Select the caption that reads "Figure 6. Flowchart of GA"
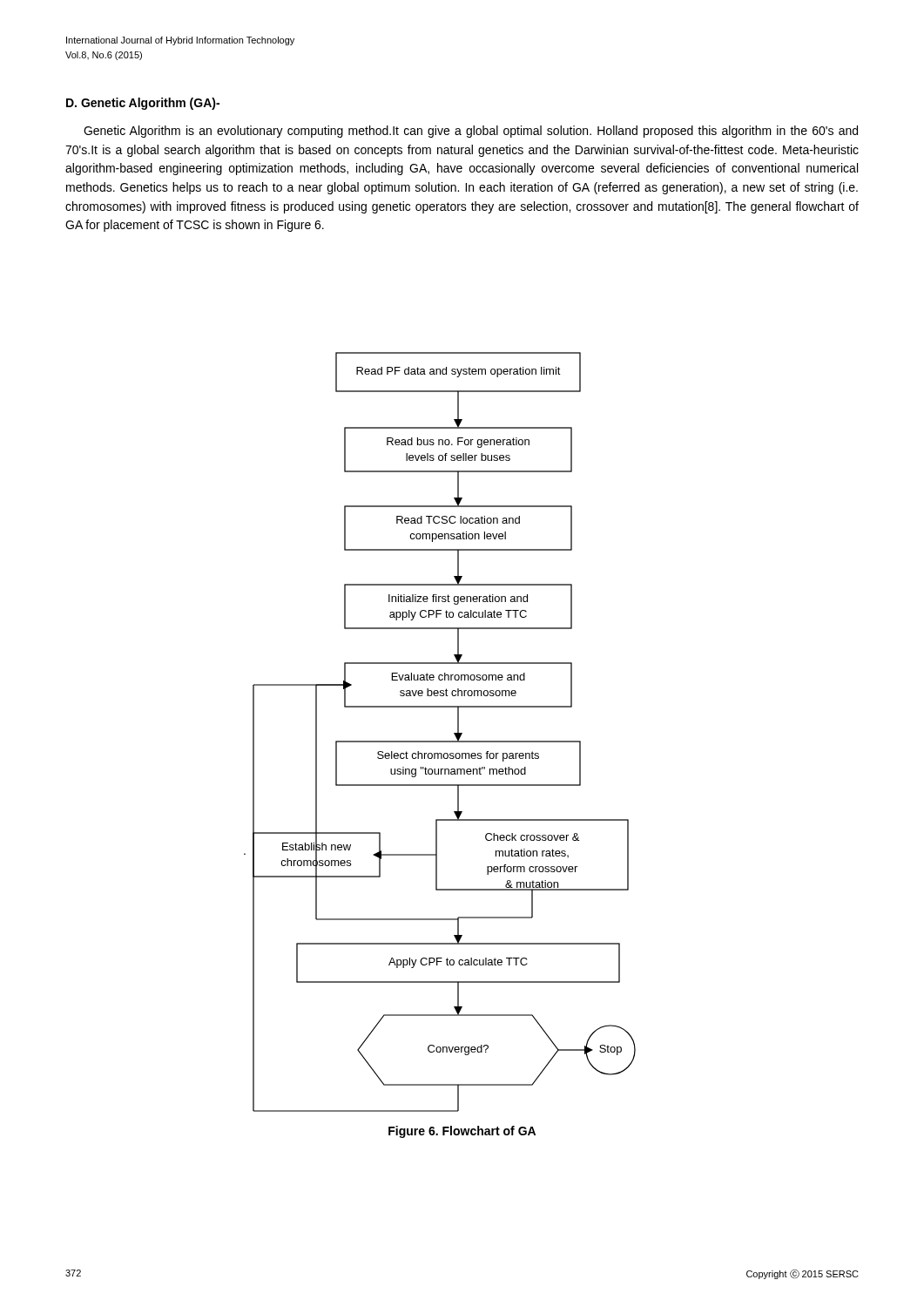The image size is (924, 1307). [x=462, y=1131]
